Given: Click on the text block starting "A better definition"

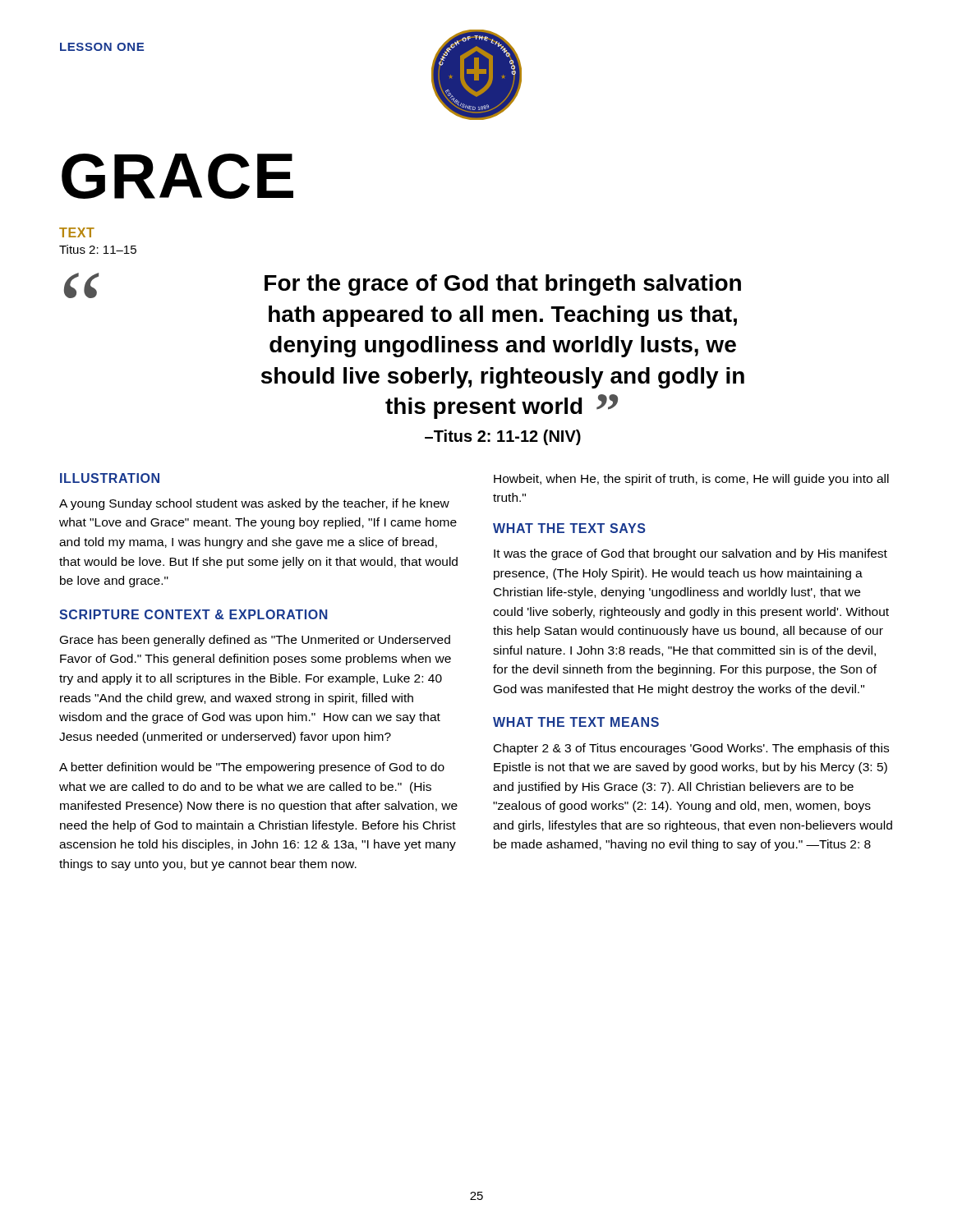Looking at the screenshot, I should click(x=258, y=815).
